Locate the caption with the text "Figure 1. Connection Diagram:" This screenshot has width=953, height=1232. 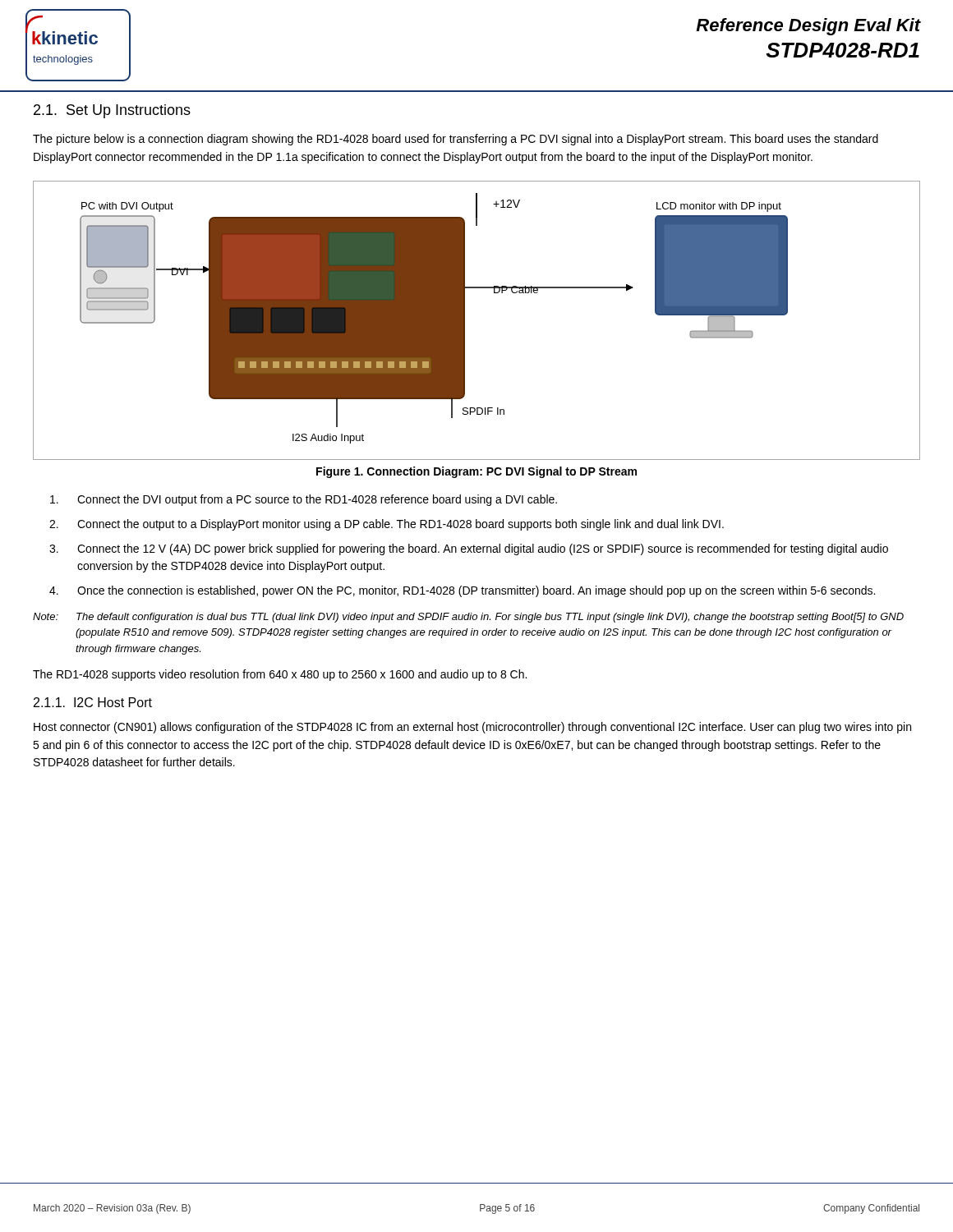(x=476, y=472)
